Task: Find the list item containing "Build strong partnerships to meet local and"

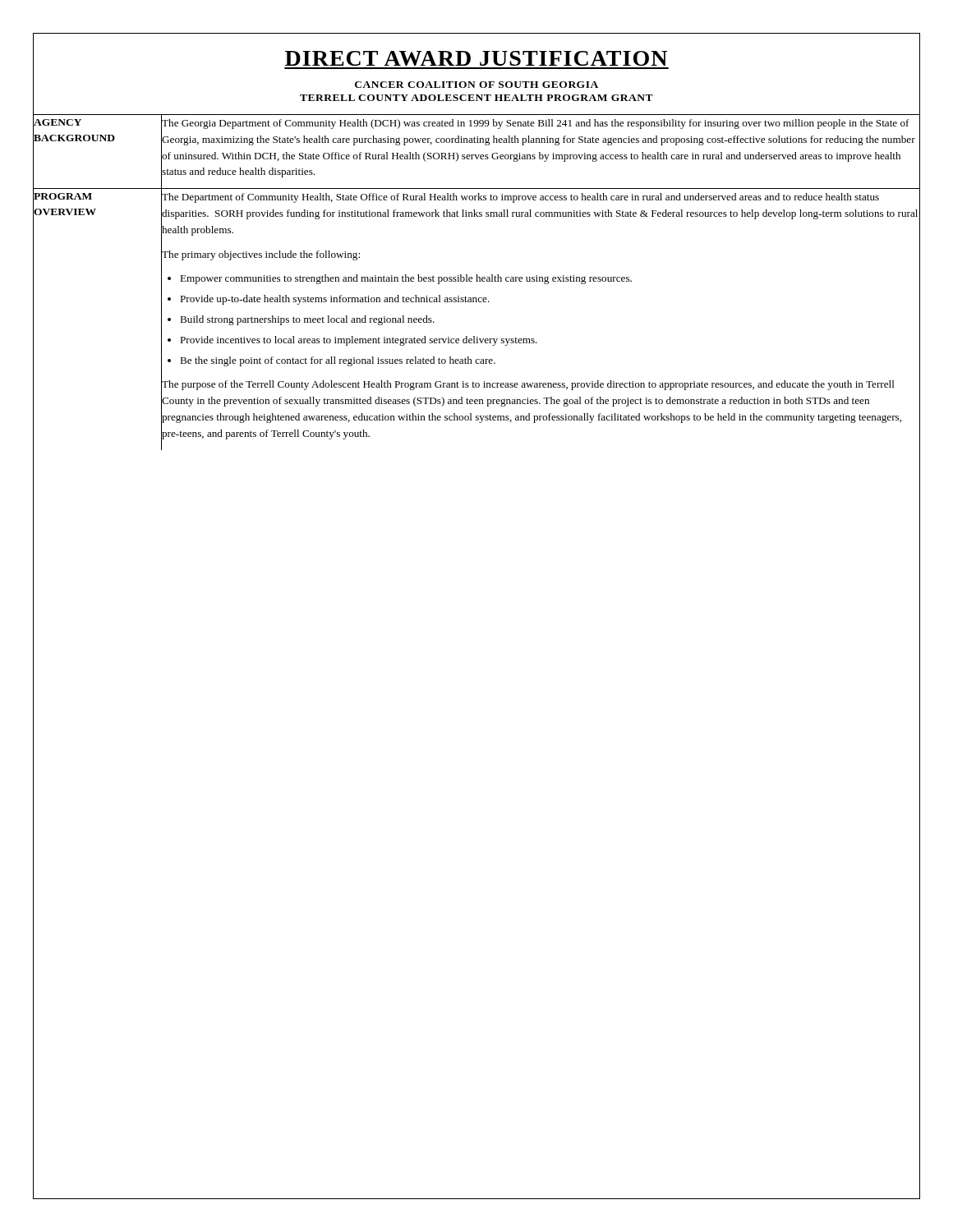Action: 307,319
